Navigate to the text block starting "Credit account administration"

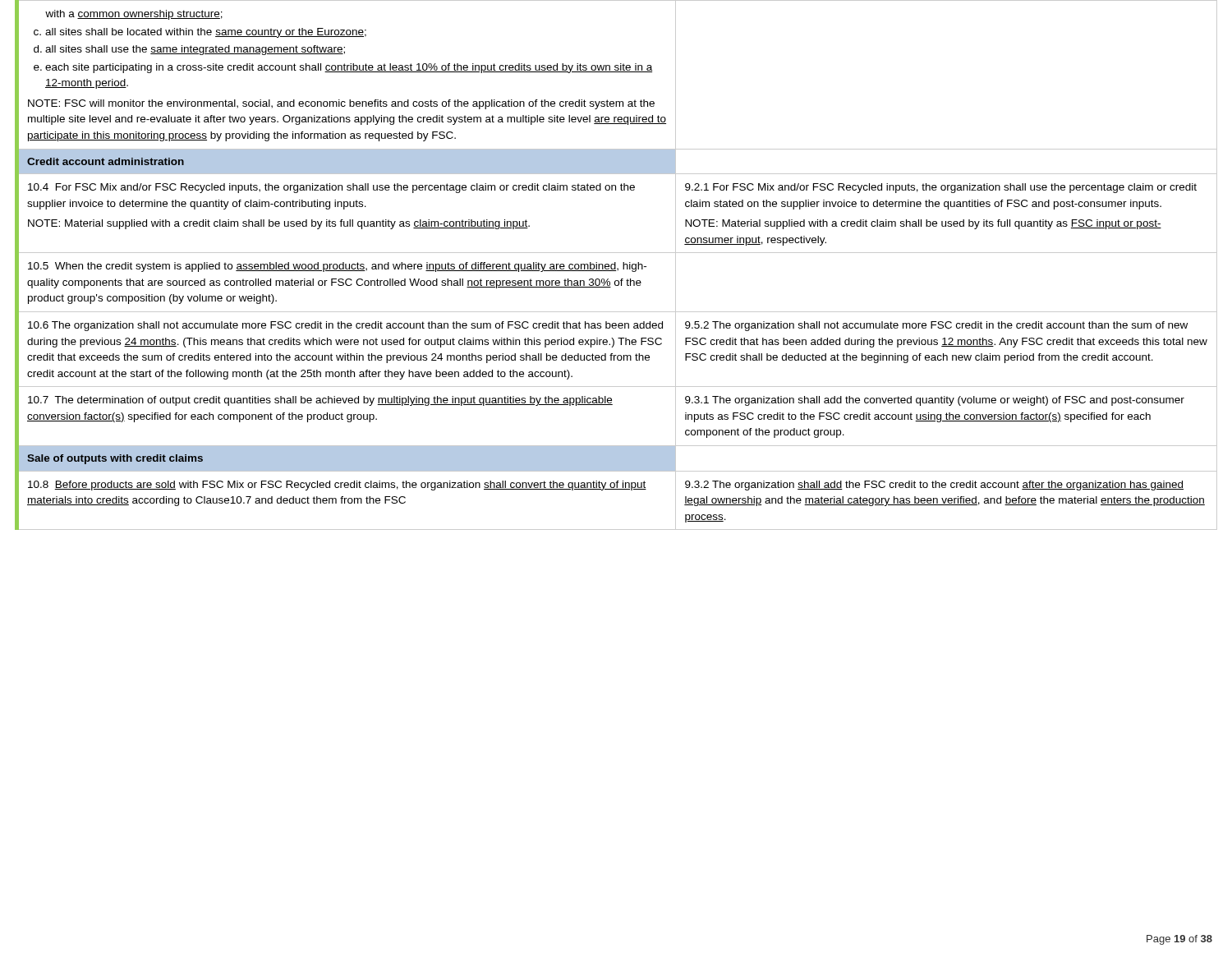click(x=106, y=161)
